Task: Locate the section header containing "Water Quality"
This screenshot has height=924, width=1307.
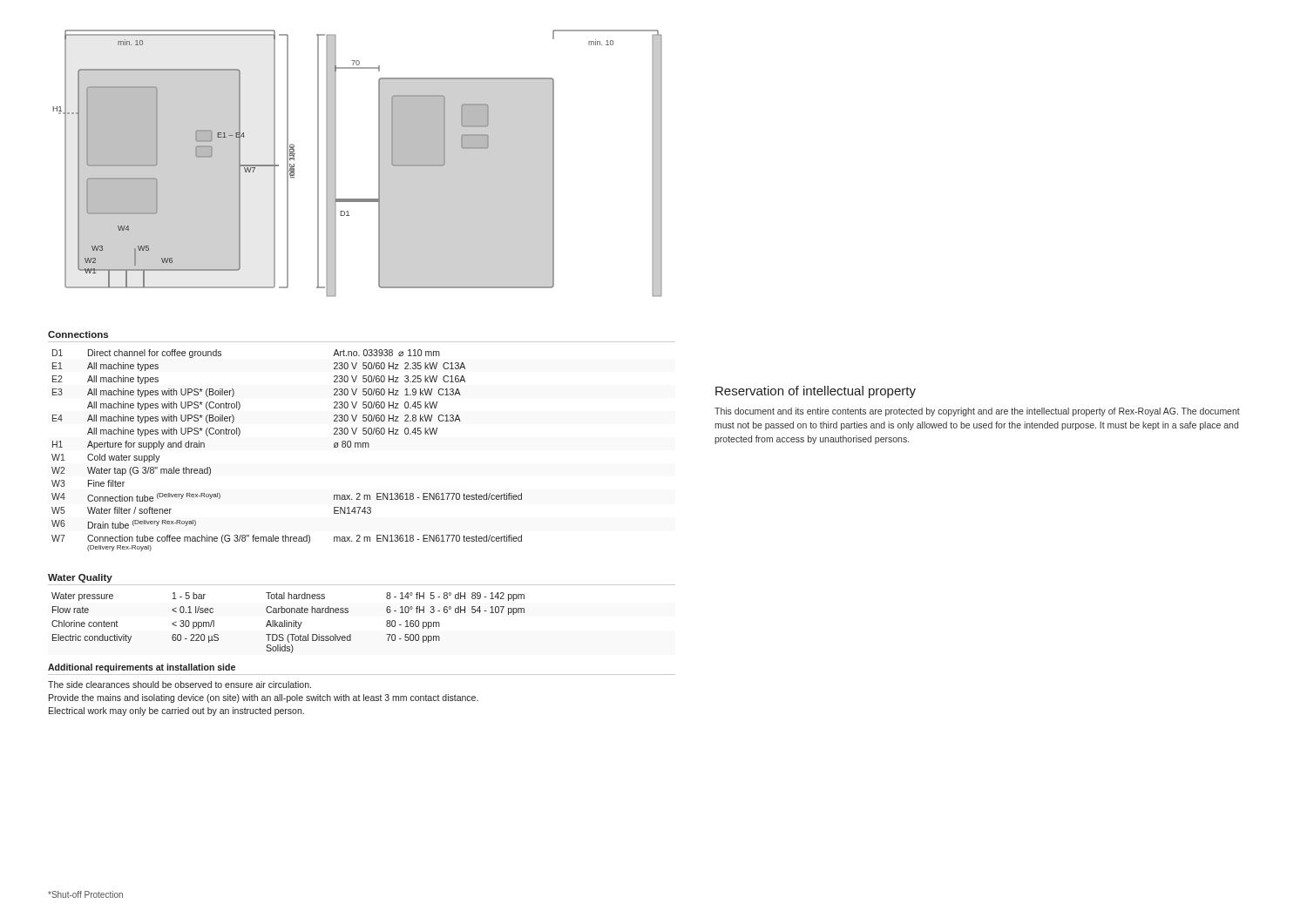Action: click(80, 577)
